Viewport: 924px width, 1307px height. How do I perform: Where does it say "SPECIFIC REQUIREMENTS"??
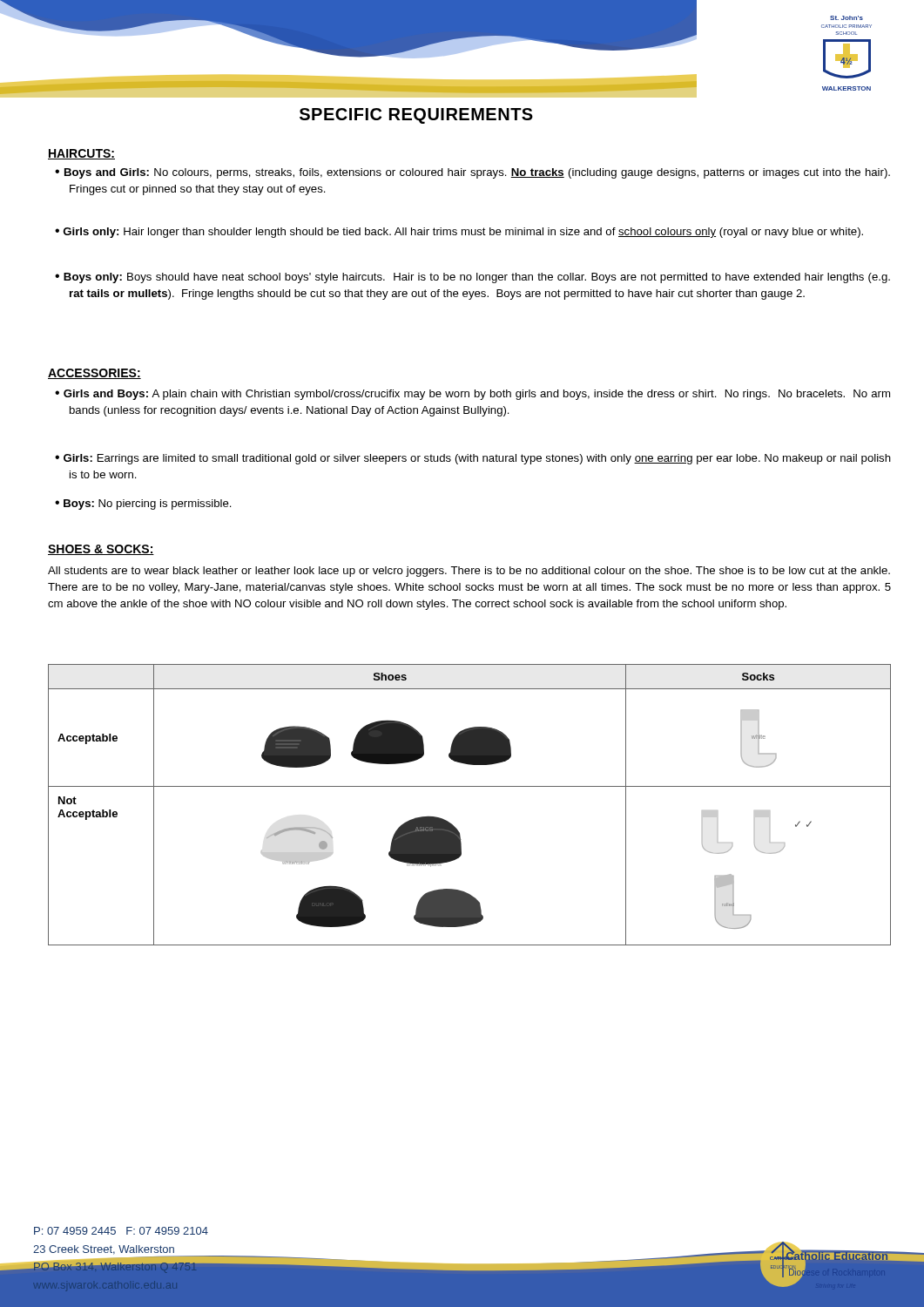tap(416, 114)
